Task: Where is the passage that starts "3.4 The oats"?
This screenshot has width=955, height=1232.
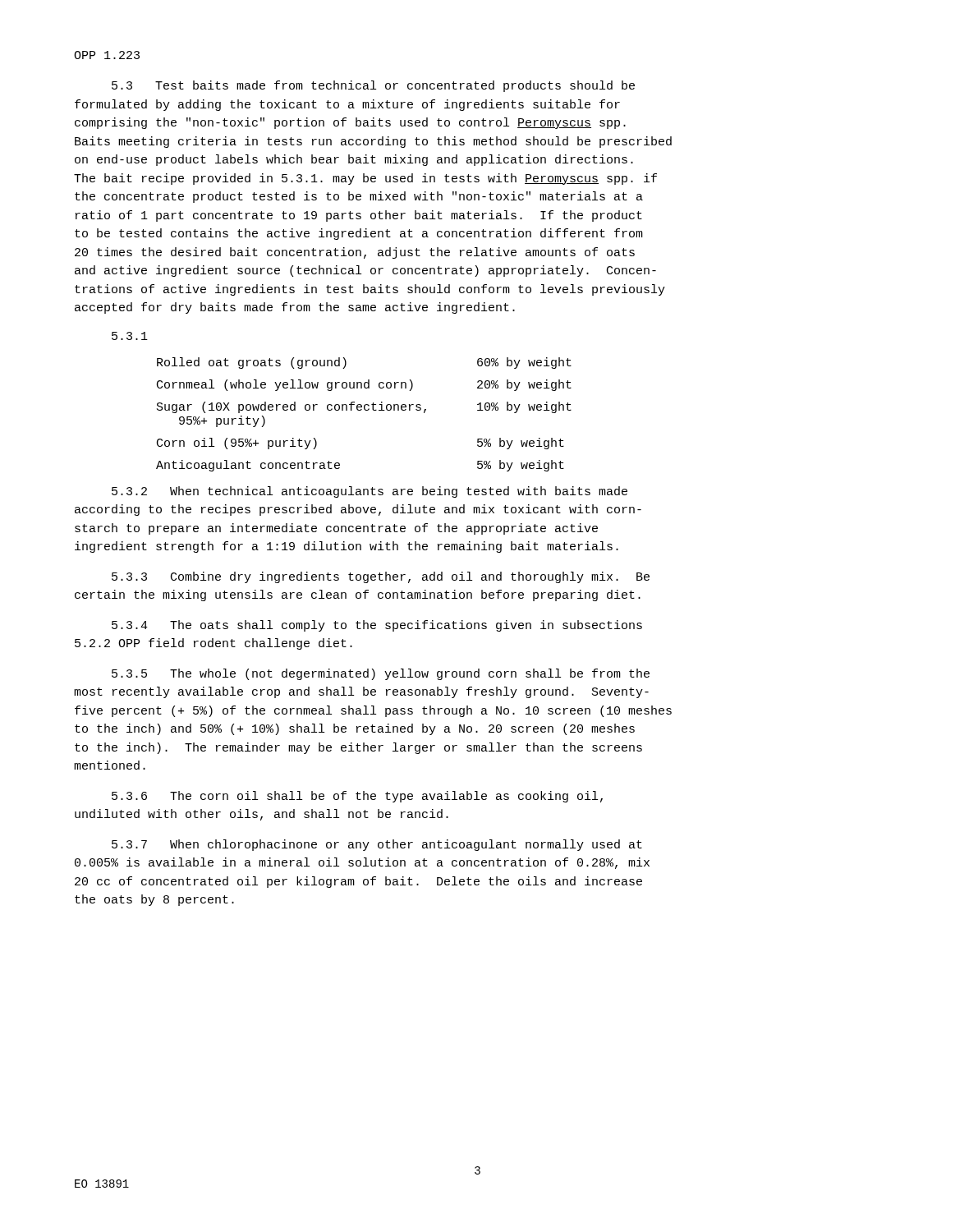Action: (x=359, y=635)
